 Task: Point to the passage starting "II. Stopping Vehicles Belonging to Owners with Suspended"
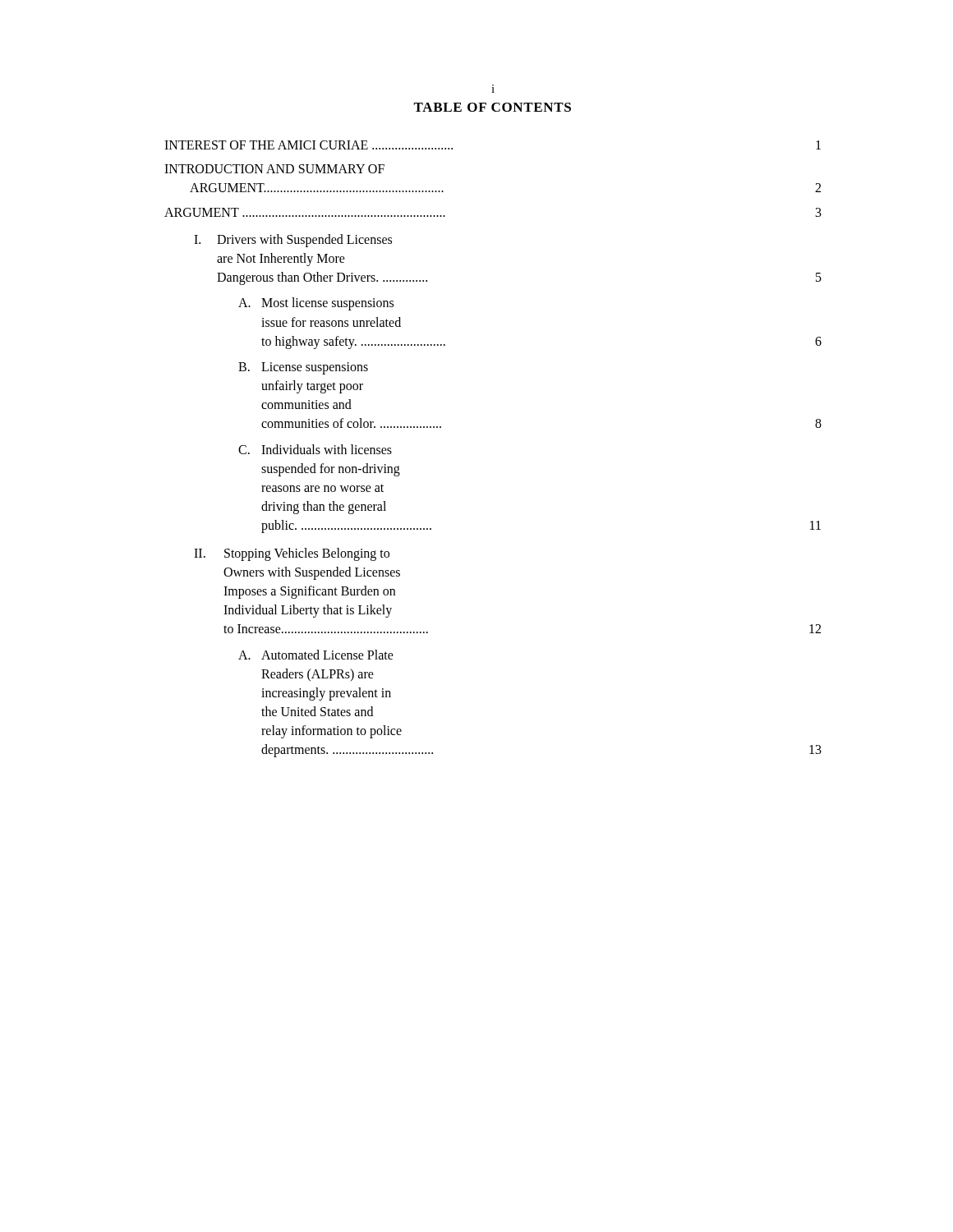click(x=292, y=554)
